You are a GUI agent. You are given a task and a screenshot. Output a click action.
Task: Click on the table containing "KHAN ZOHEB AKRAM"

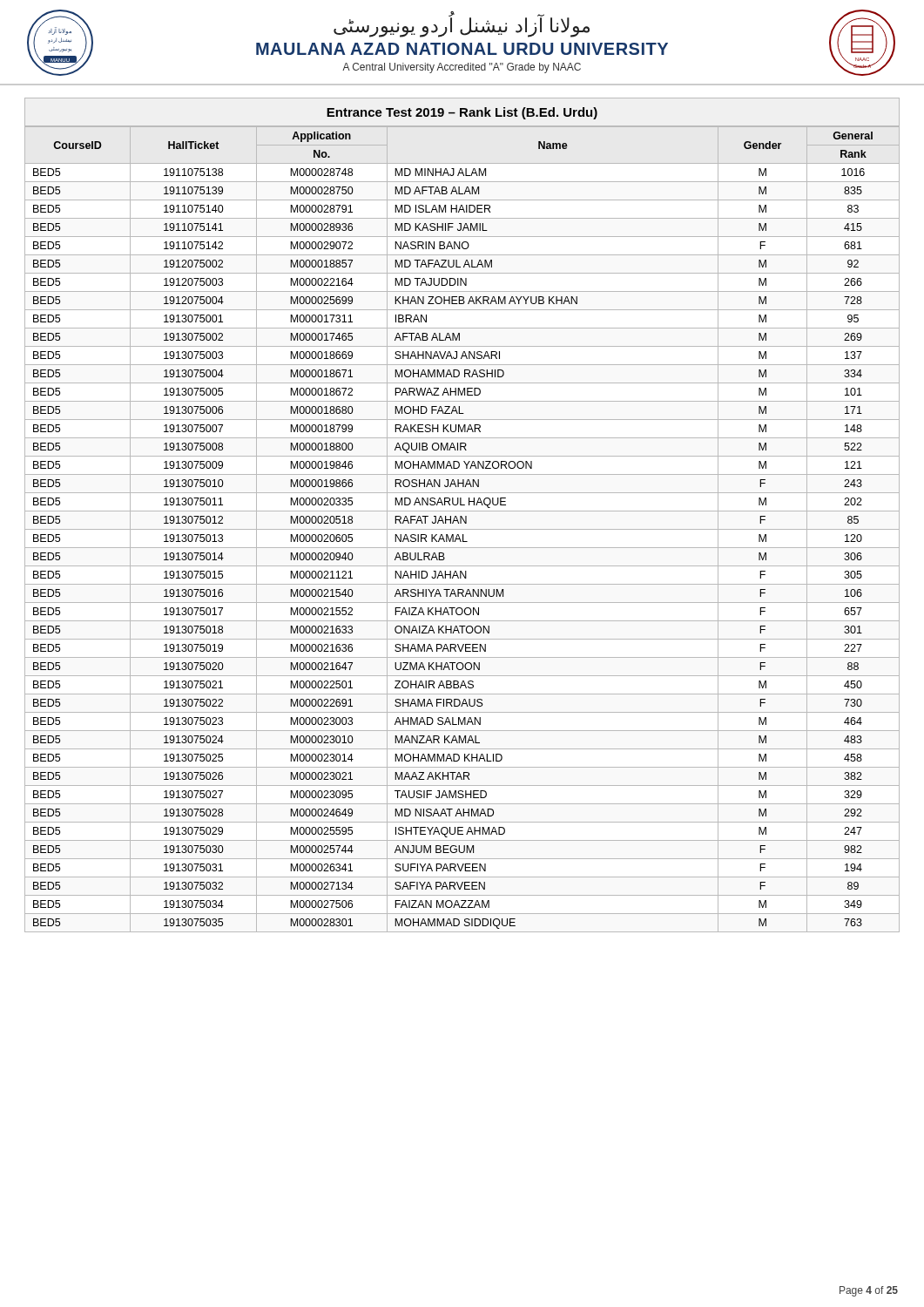[462, 529]
